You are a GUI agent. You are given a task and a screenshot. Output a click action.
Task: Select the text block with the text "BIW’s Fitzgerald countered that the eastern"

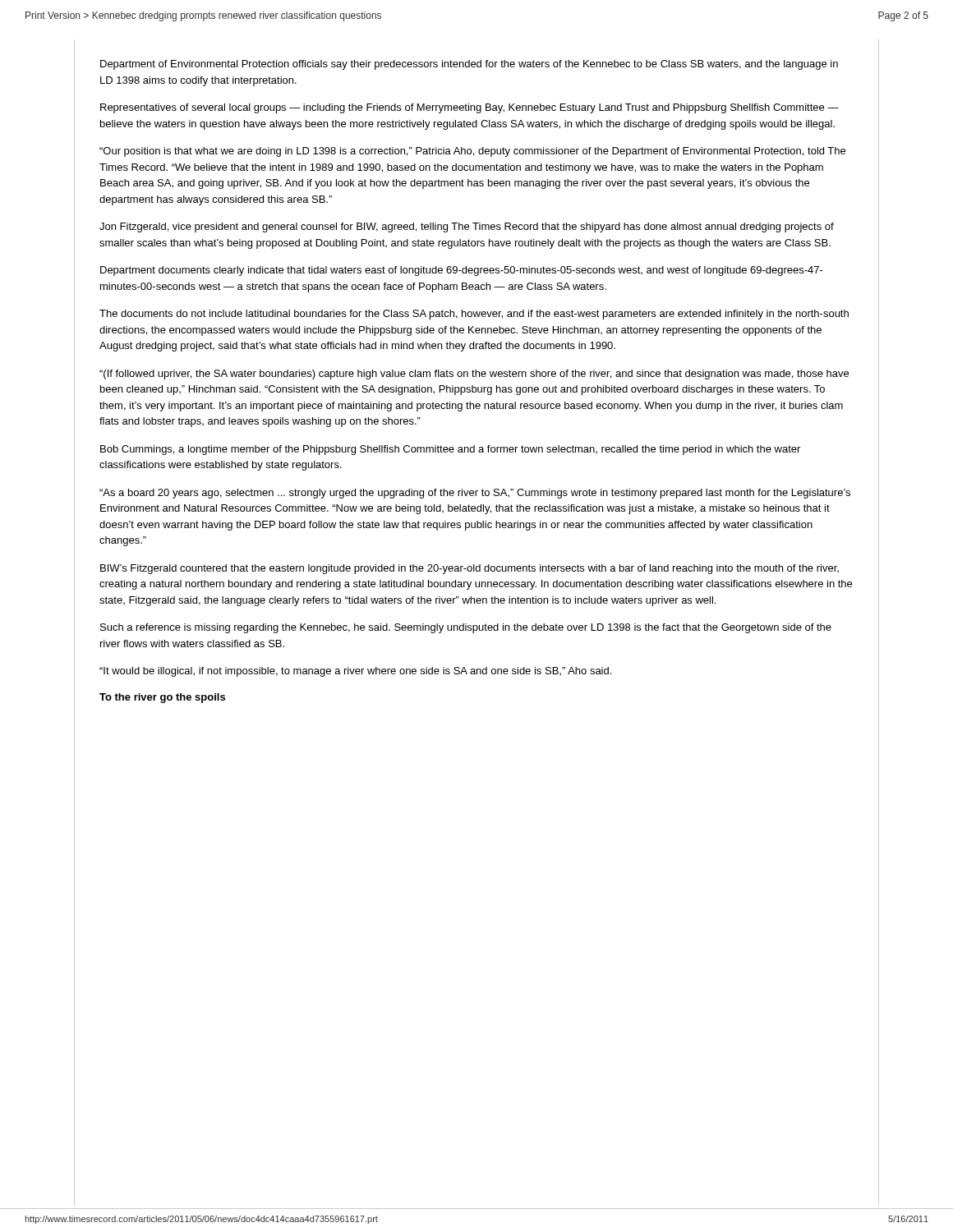(476, 584)
